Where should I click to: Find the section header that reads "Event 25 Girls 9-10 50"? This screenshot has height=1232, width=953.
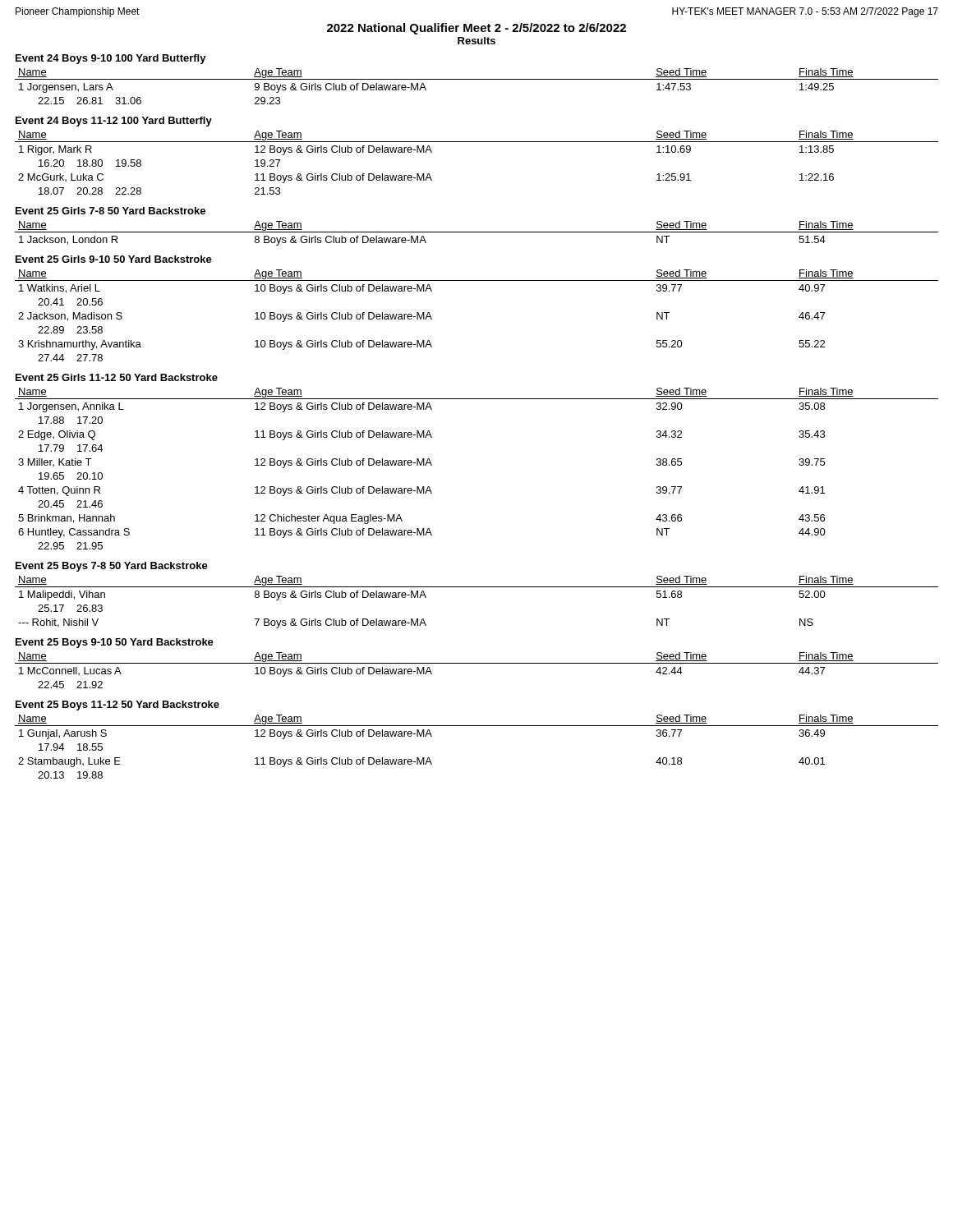113,259
